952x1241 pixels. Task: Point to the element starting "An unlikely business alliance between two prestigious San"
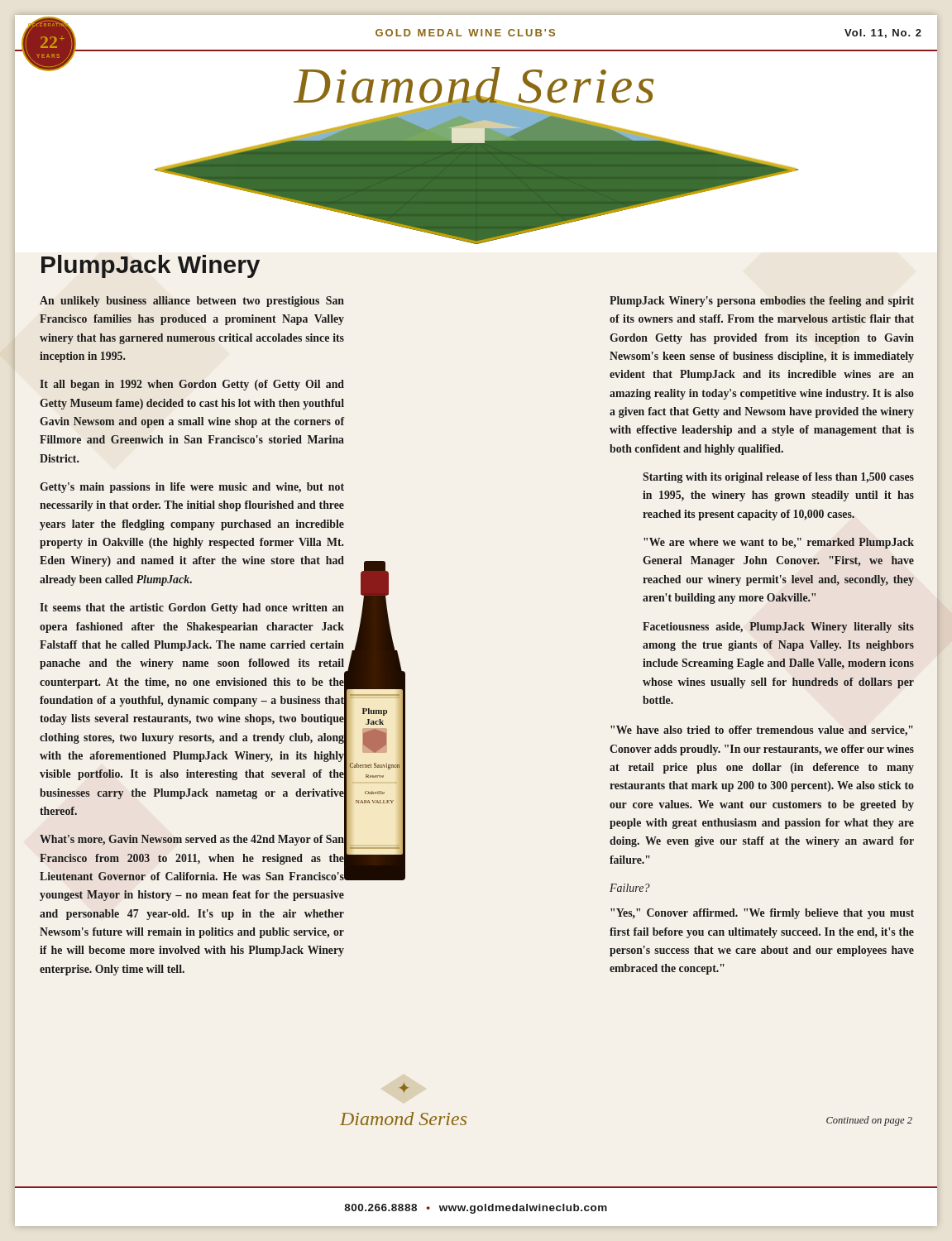(x=192, y=635)
